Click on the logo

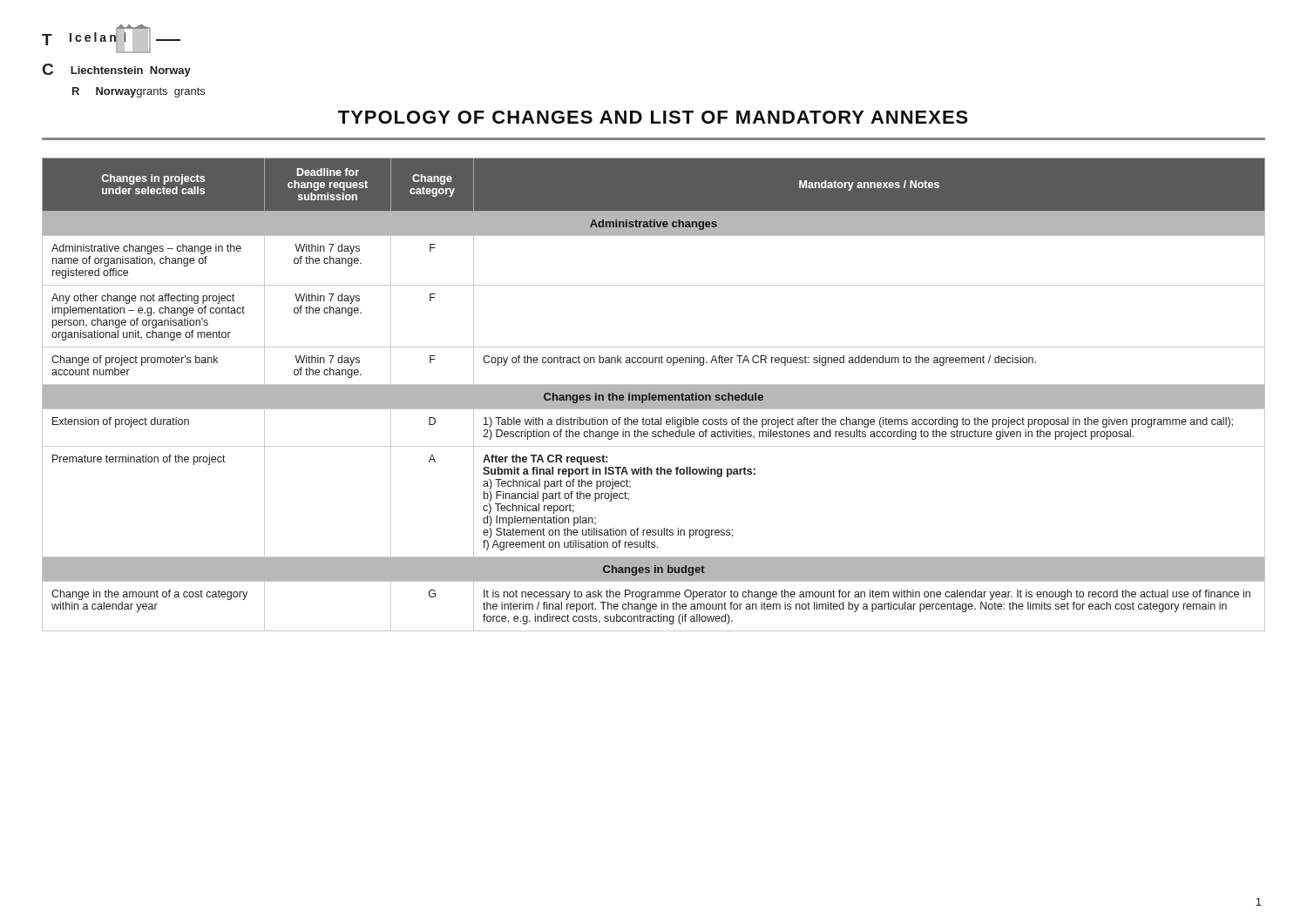tap(654, 62)
